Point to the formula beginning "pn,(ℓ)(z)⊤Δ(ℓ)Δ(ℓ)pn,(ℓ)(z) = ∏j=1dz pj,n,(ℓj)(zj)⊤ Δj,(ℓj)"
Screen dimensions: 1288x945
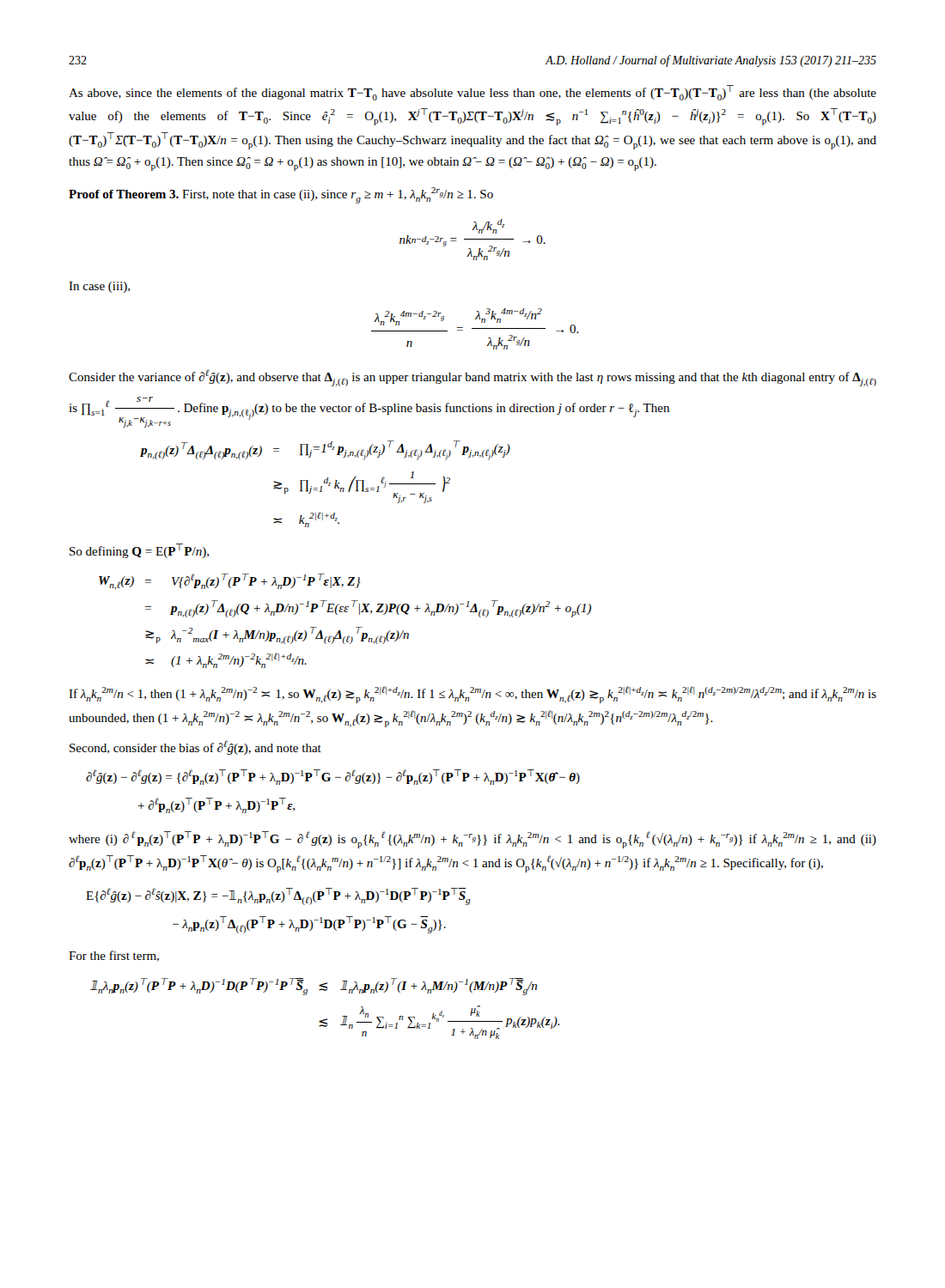click(325, 485)
